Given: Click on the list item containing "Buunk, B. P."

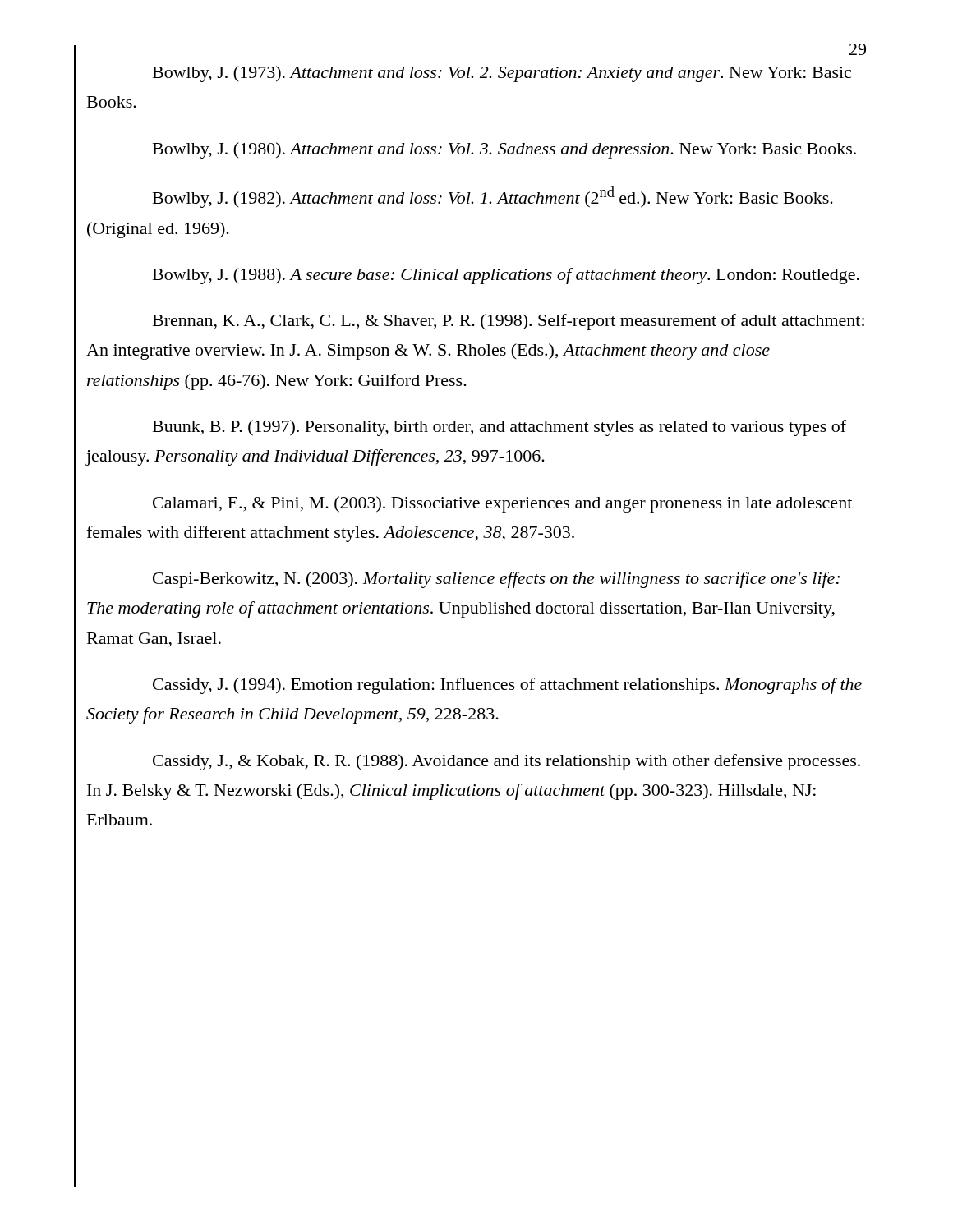Looking at the screenshot, I should (x=466, y=441).
